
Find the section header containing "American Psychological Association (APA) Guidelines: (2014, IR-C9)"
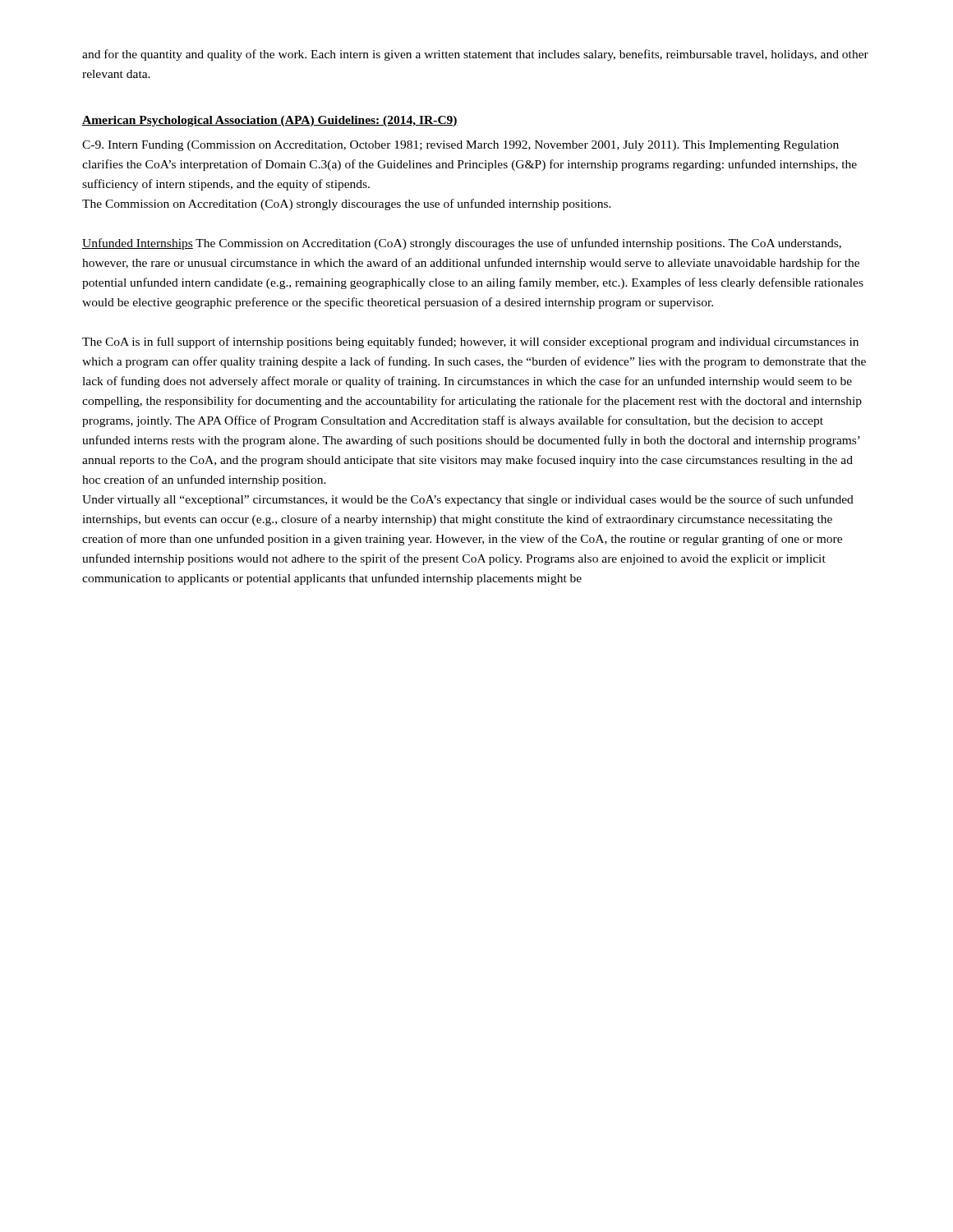(x=270, y=120)
